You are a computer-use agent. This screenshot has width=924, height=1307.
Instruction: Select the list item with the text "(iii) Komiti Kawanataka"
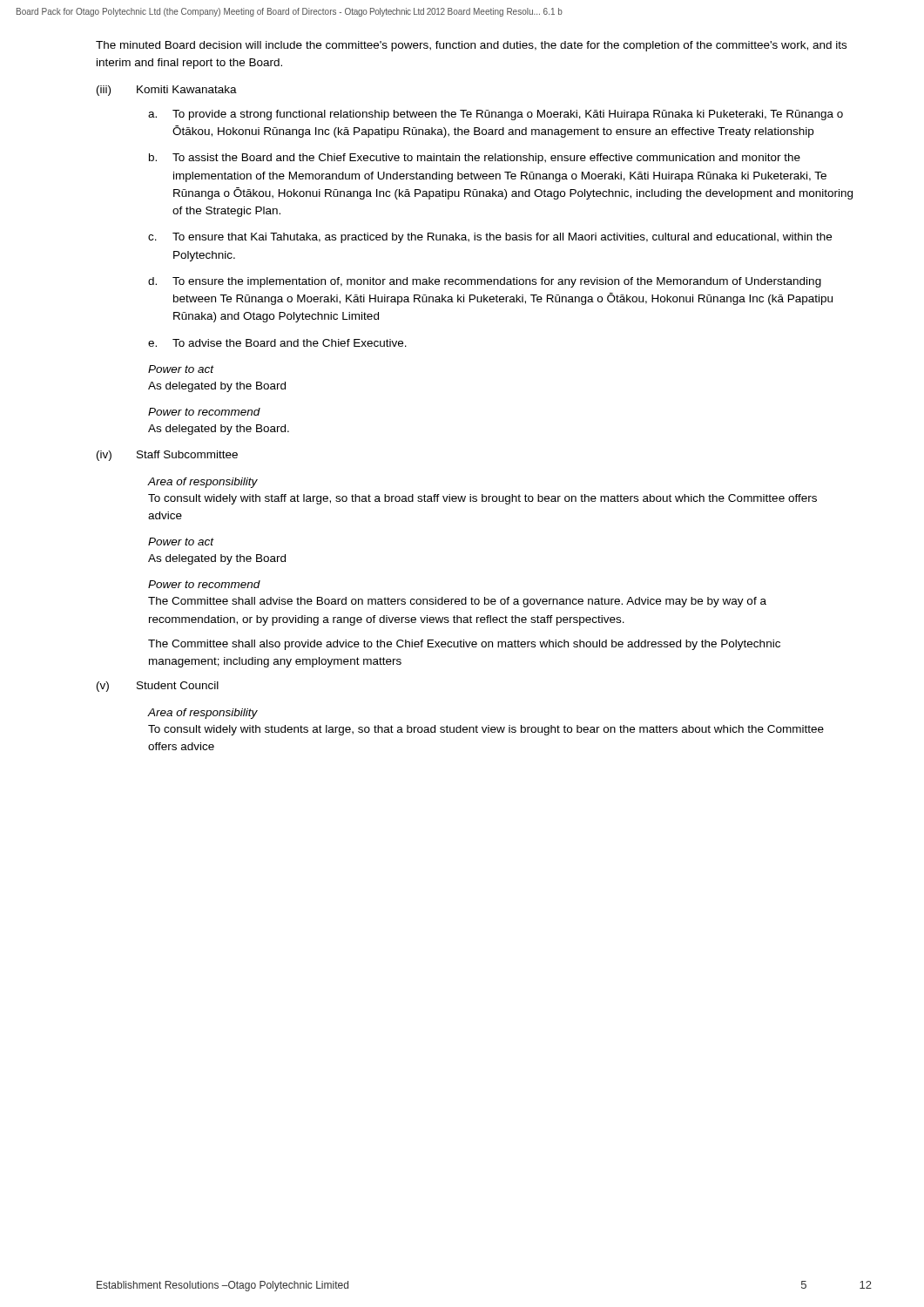click(x=166, y=89)
